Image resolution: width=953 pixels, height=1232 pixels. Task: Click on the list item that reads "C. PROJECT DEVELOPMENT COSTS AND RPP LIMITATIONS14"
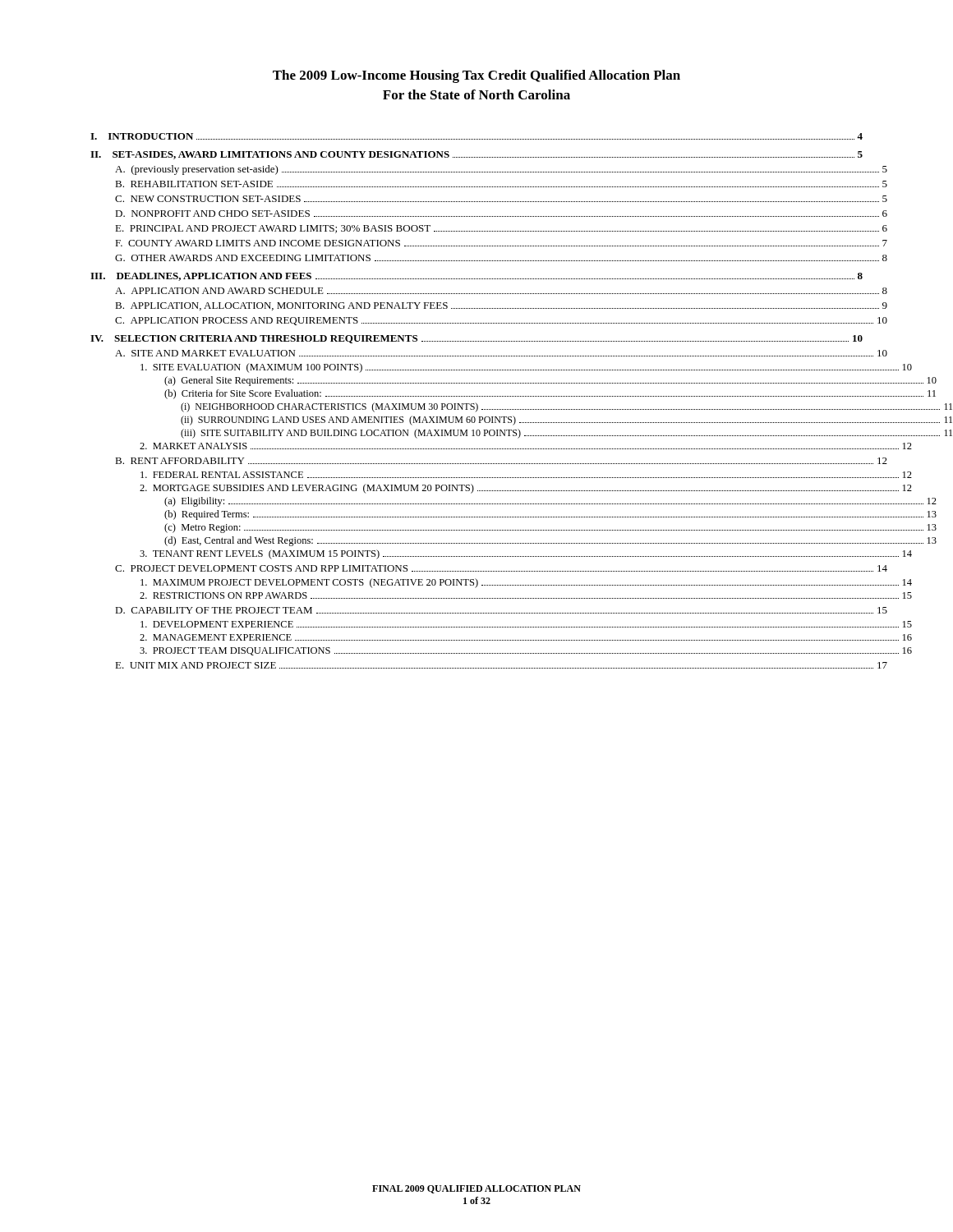point(501,568)
